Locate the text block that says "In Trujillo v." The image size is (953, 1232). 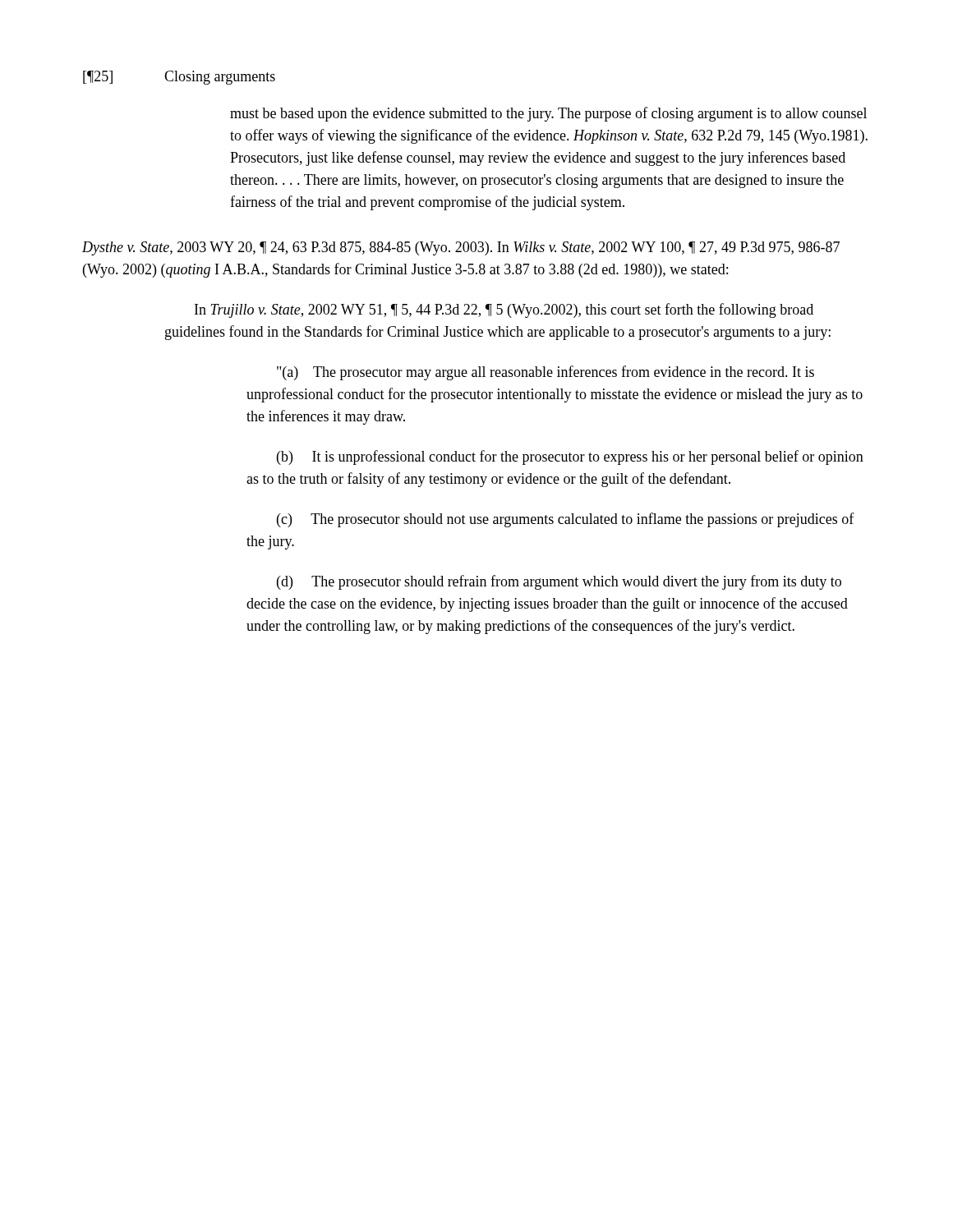tap(498, 321)
